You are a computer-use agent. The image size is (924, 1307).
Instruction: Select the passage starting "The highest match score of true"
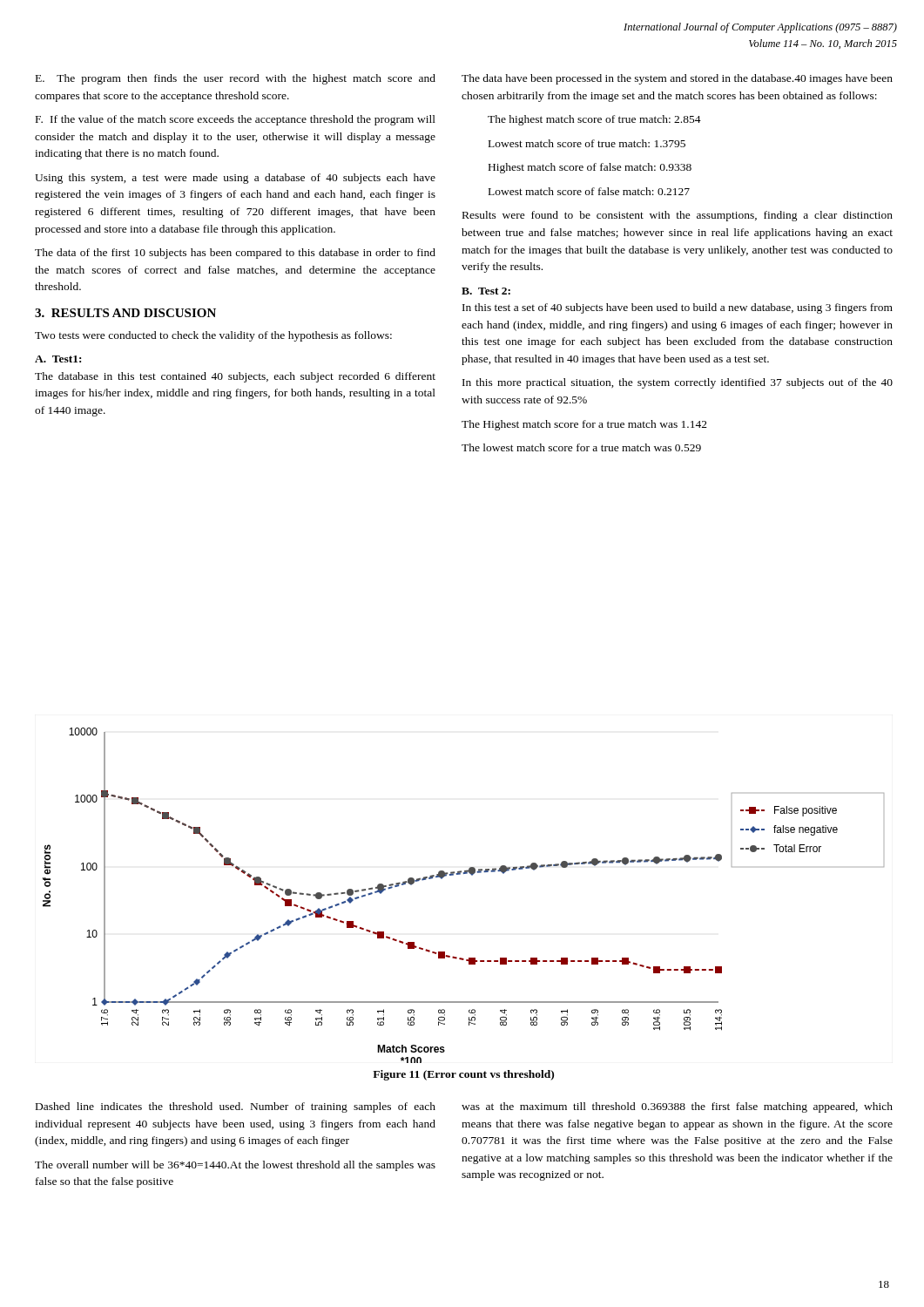tap(690, 119)
